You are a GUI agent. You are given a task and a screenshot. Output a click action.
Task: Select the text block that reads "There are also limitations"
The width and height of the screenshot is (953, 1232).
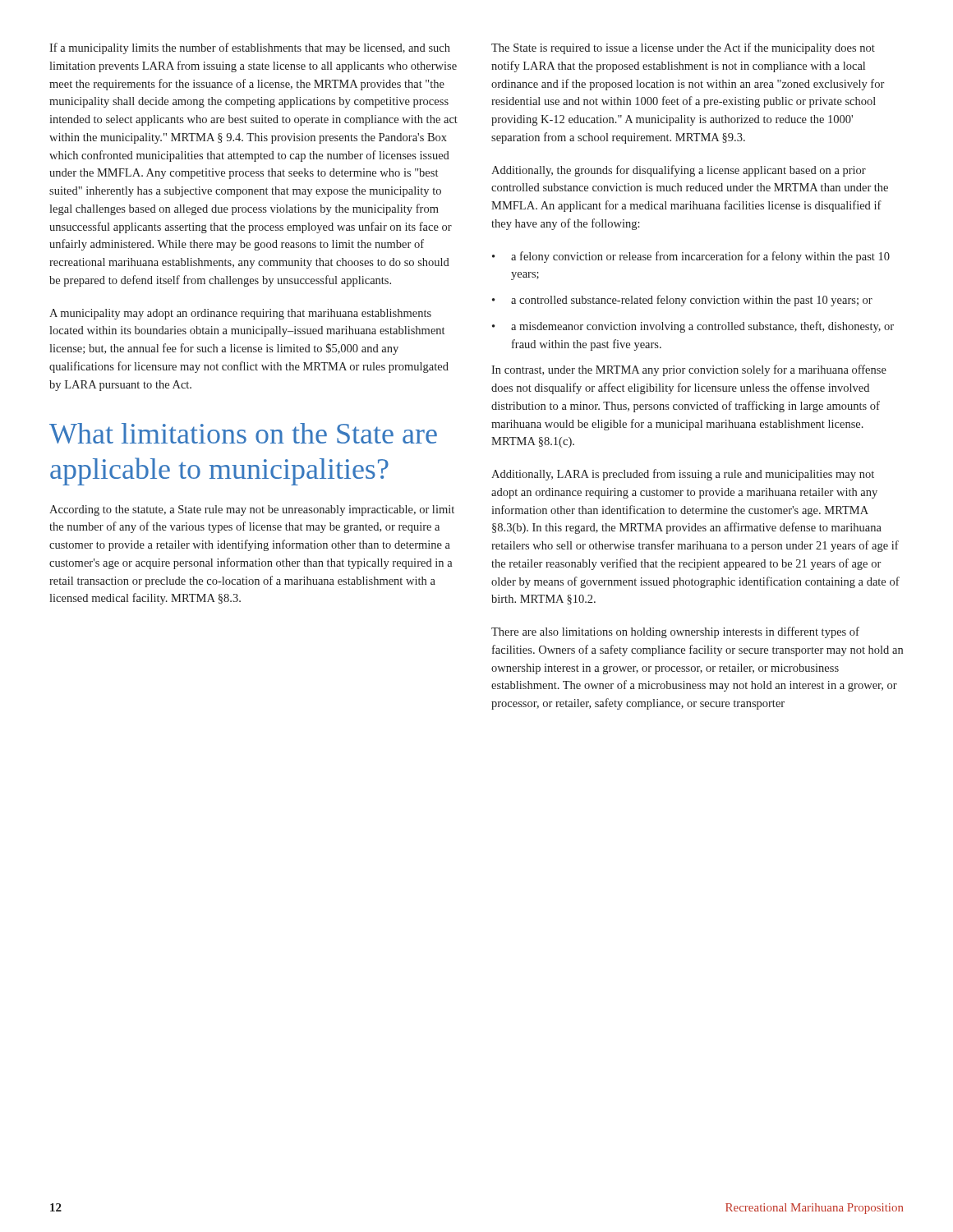click(x=697, y=667)
